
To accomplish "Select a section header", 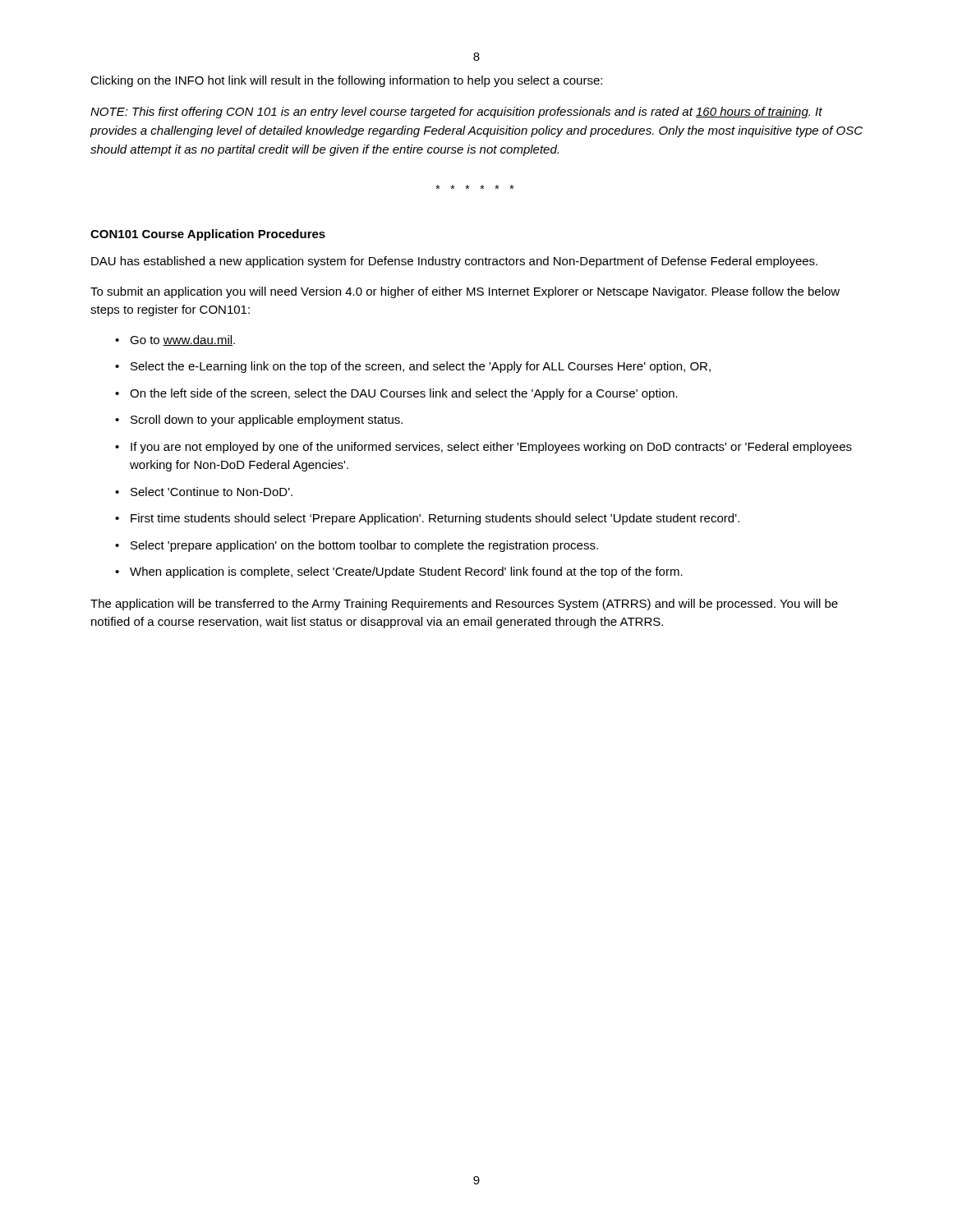I will coord(208,234).
